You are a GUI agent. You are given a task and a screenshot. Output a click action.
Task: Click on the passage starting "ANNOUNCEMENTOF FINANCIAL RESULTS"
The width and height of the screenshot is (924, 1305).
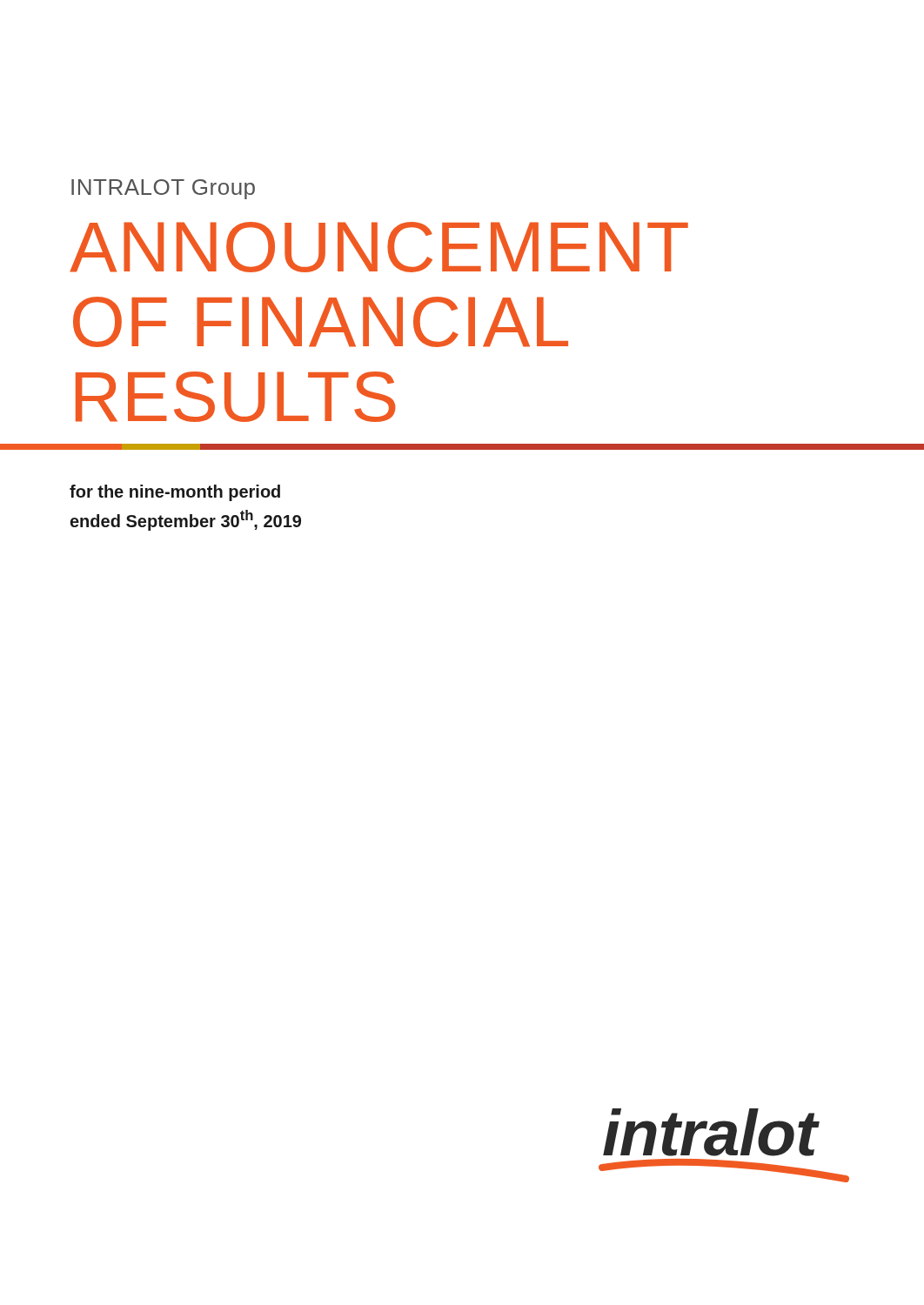380,322
